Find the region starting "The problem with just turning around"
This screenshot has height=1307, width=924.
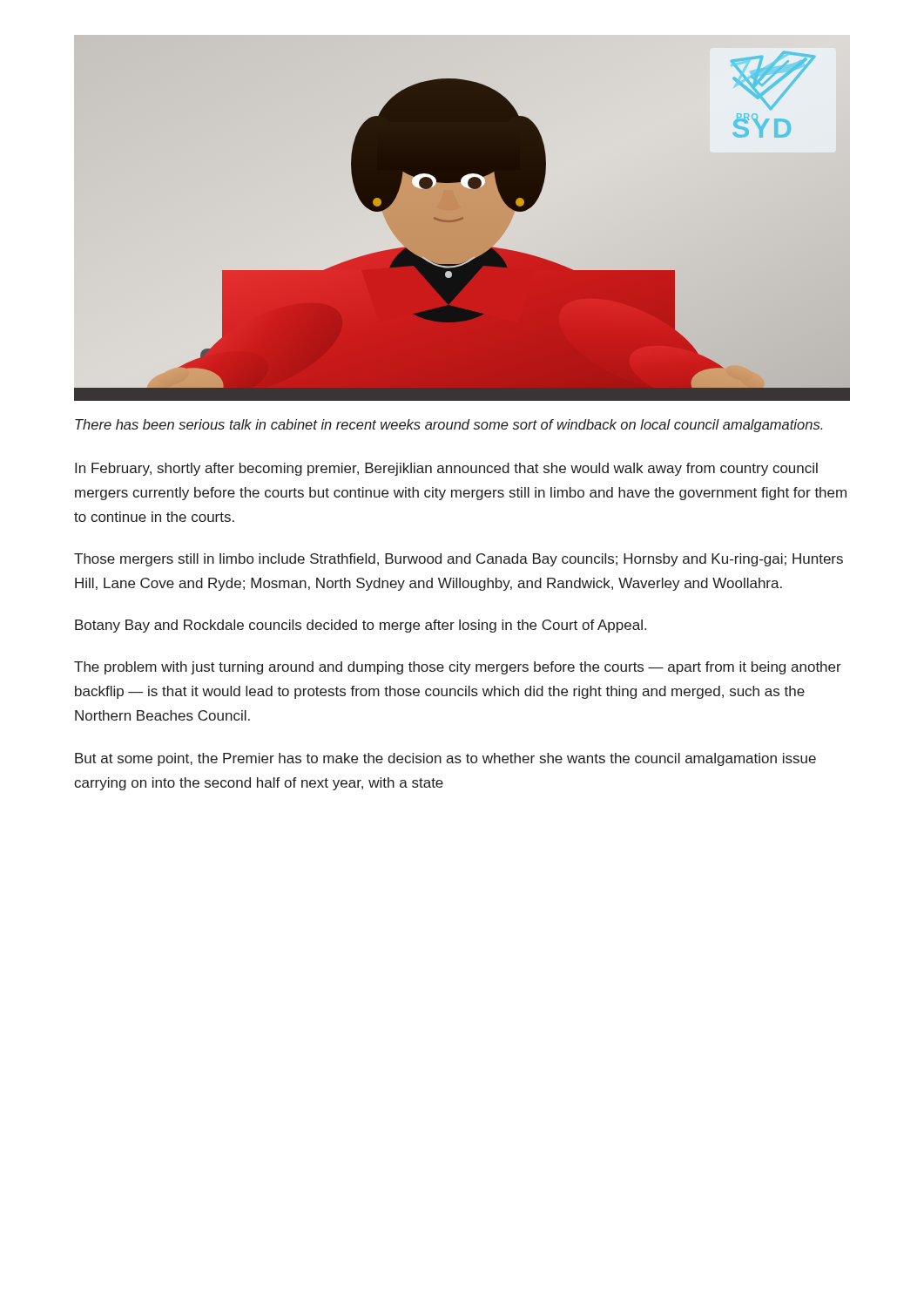(x=458, y=692)
